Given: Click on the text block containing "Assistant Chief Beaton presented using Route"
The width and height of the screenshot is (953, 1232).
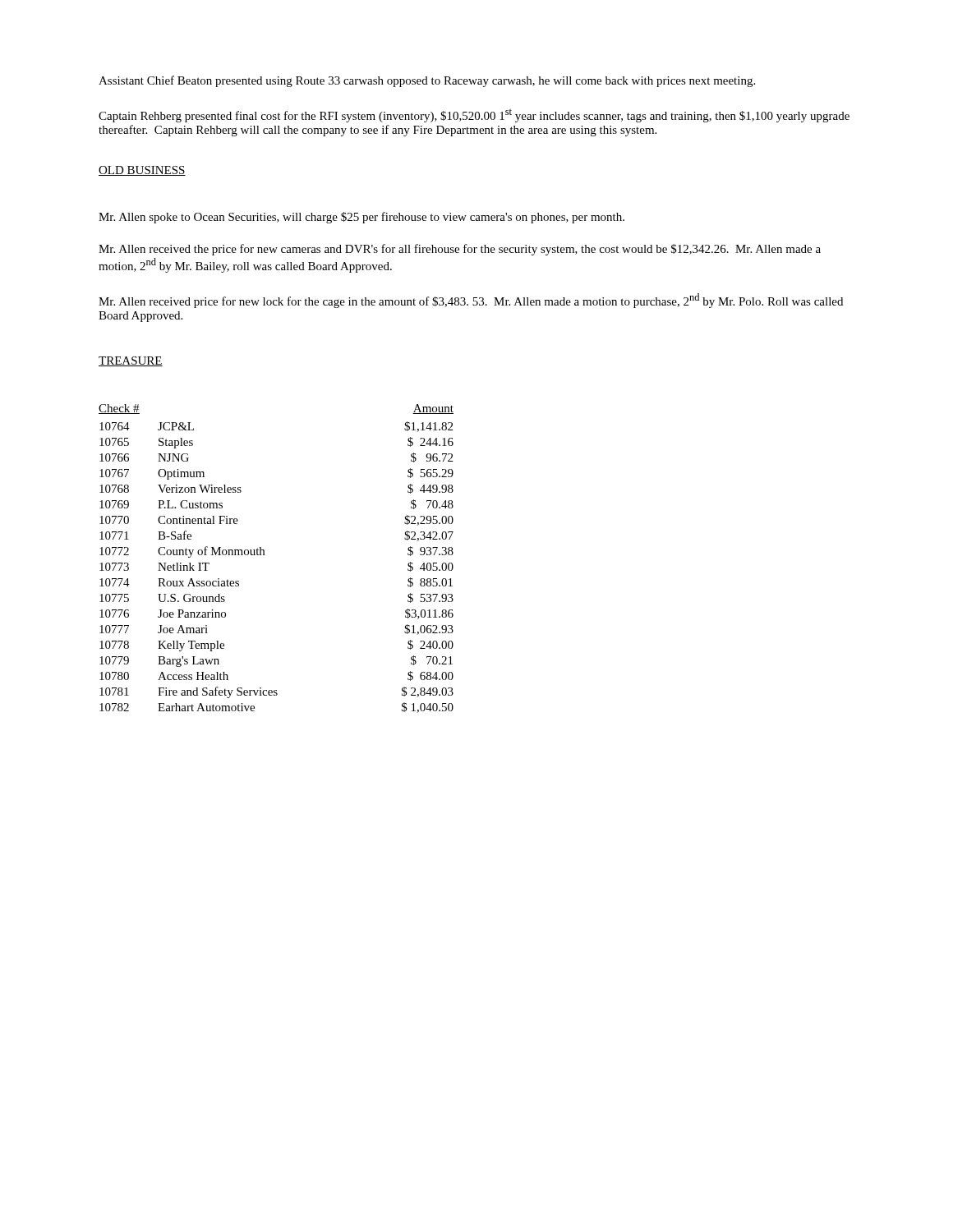Looking at the screenshot, I should tap(427, 81).
